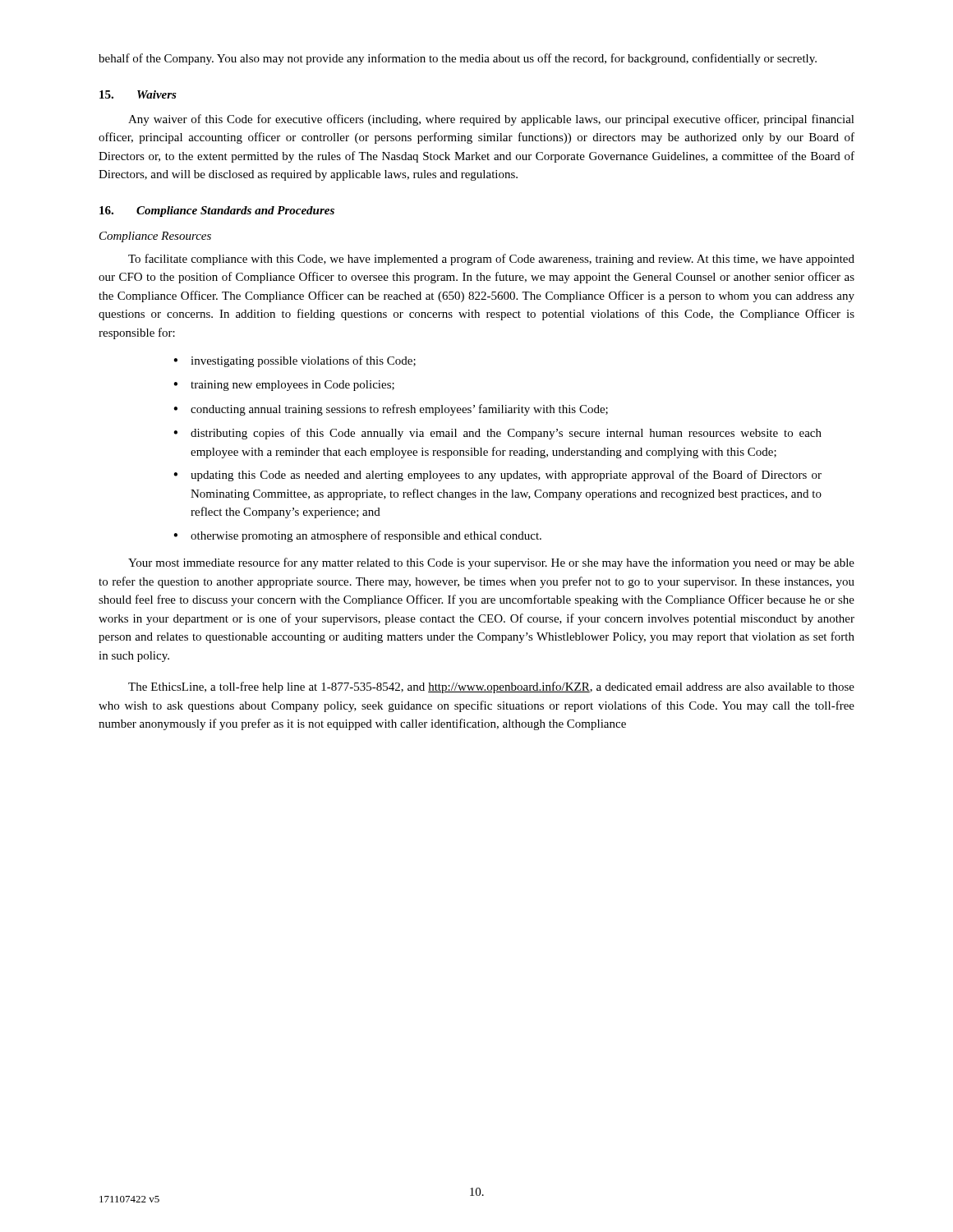The image size is (953, 1232).
Task: Find the text block with the text "To facilitate compliance"
Action: point(476,295)
